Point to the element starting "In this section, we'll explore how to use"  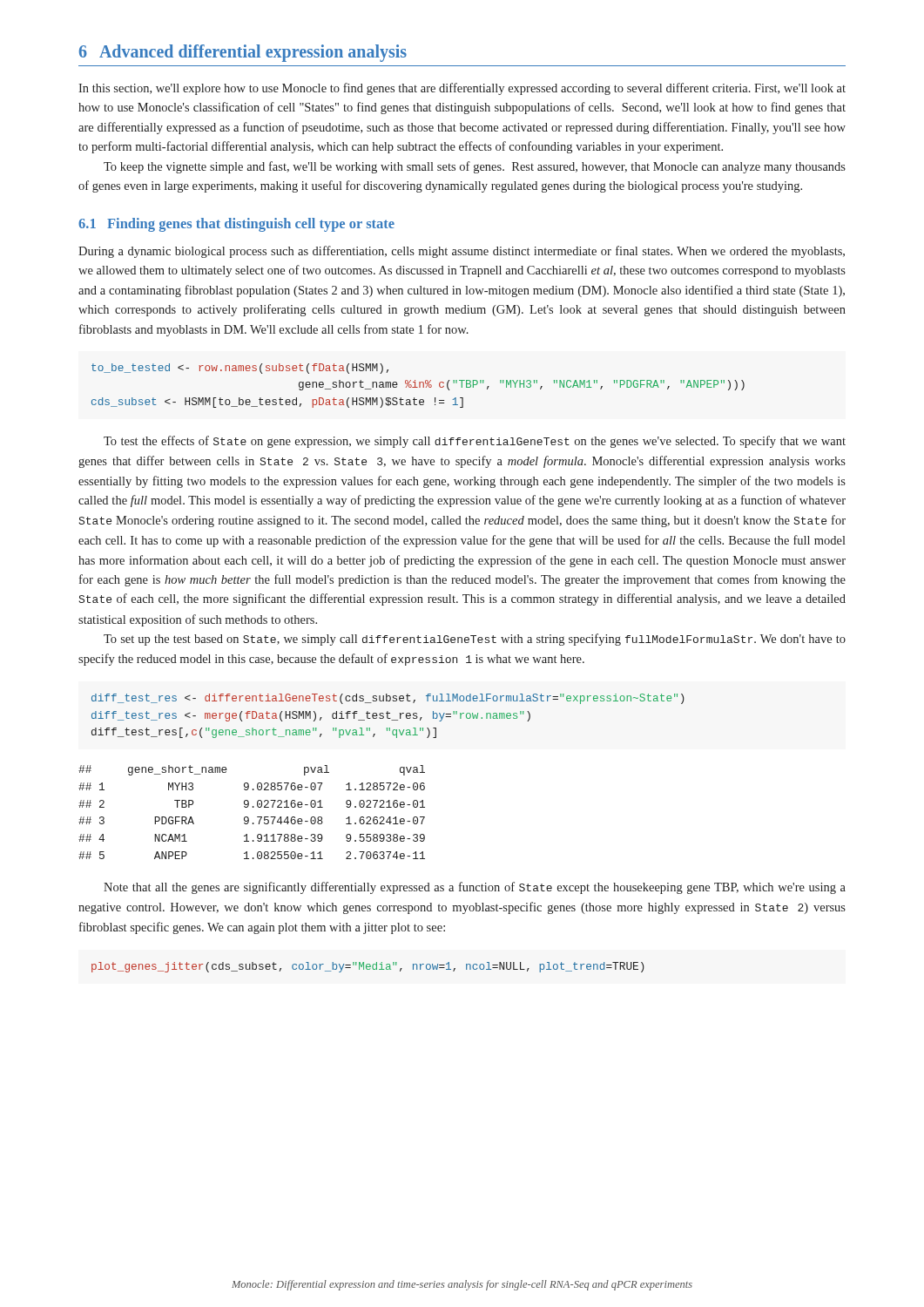tap(462, 118)
